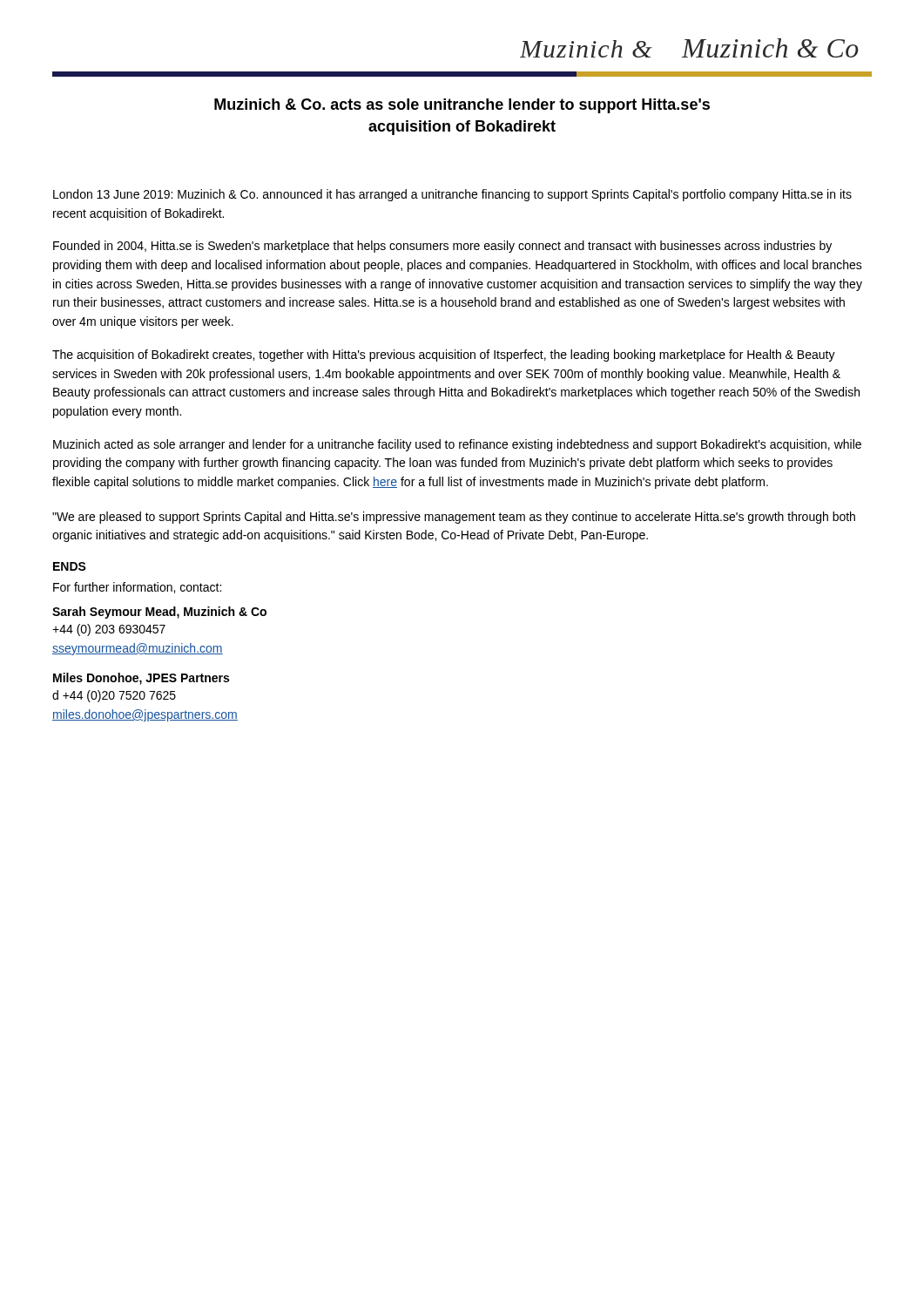Click on the text starting "Muzinich acted as"
Image resolution: width=924 pixels, height=1307 pixels.
click(457, 463)
